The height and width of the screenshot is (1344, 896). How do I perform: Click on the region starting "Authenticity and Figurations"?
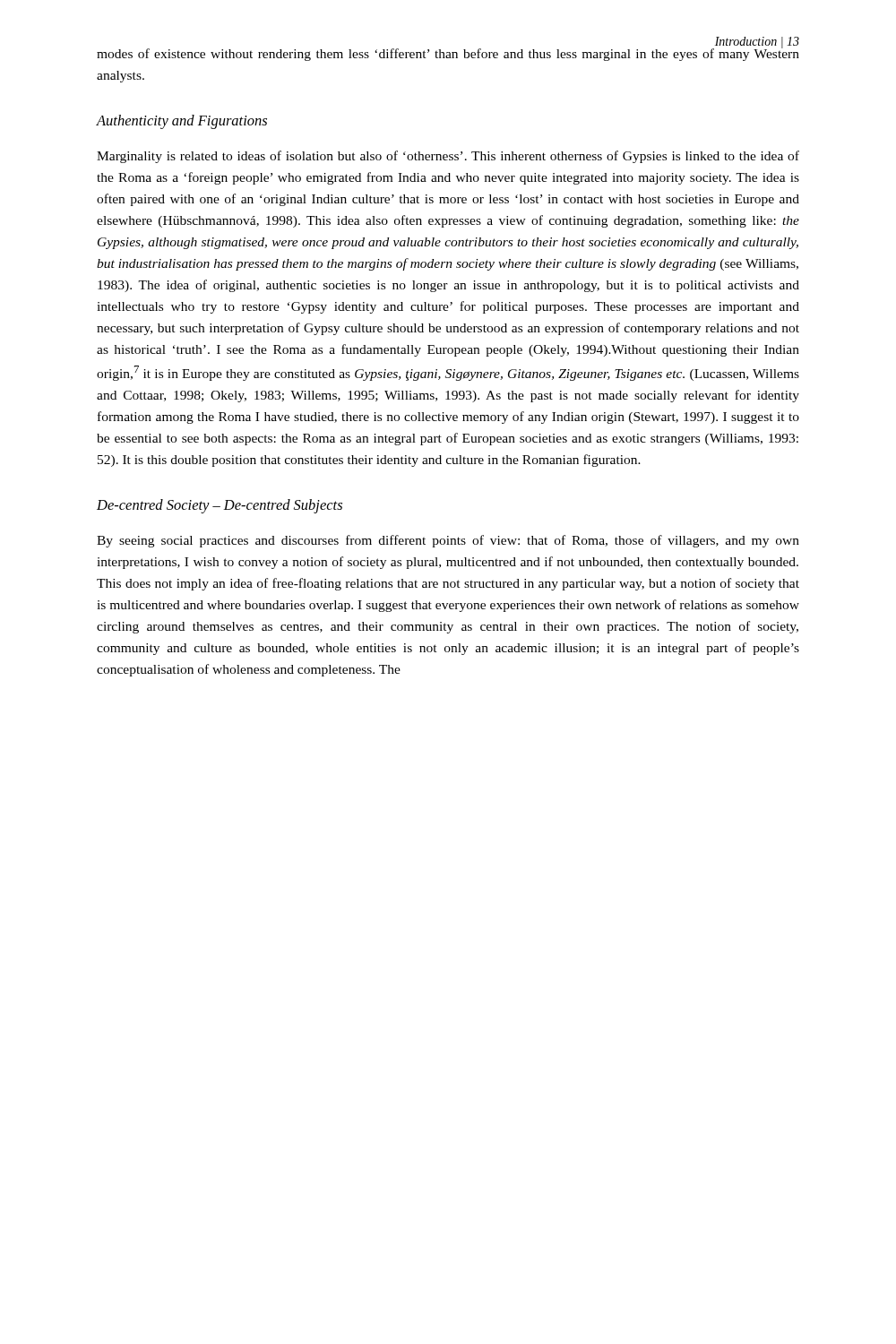coord(182,121)
